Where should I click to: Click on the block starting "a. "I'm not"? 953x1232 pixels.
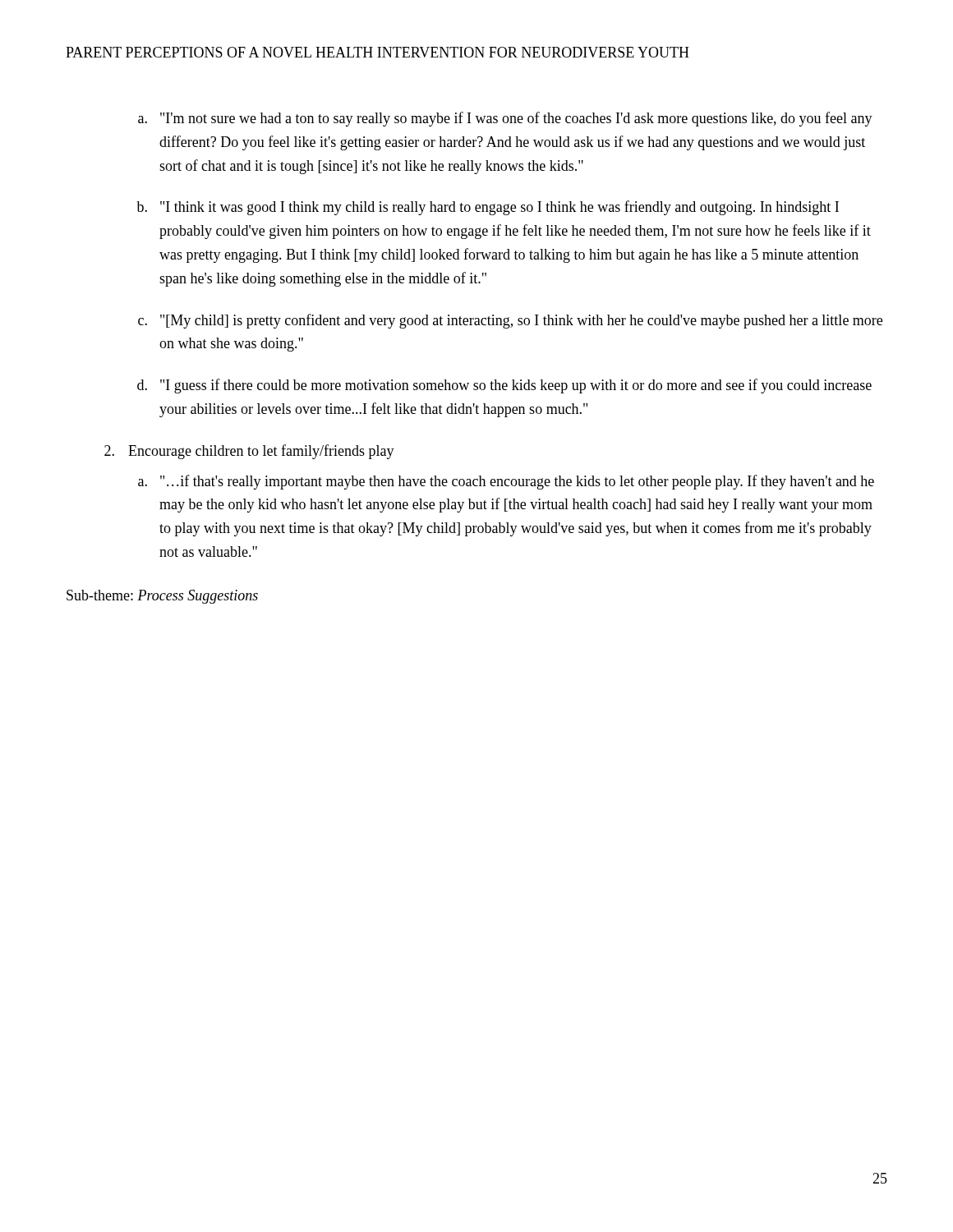pos(501,142)
